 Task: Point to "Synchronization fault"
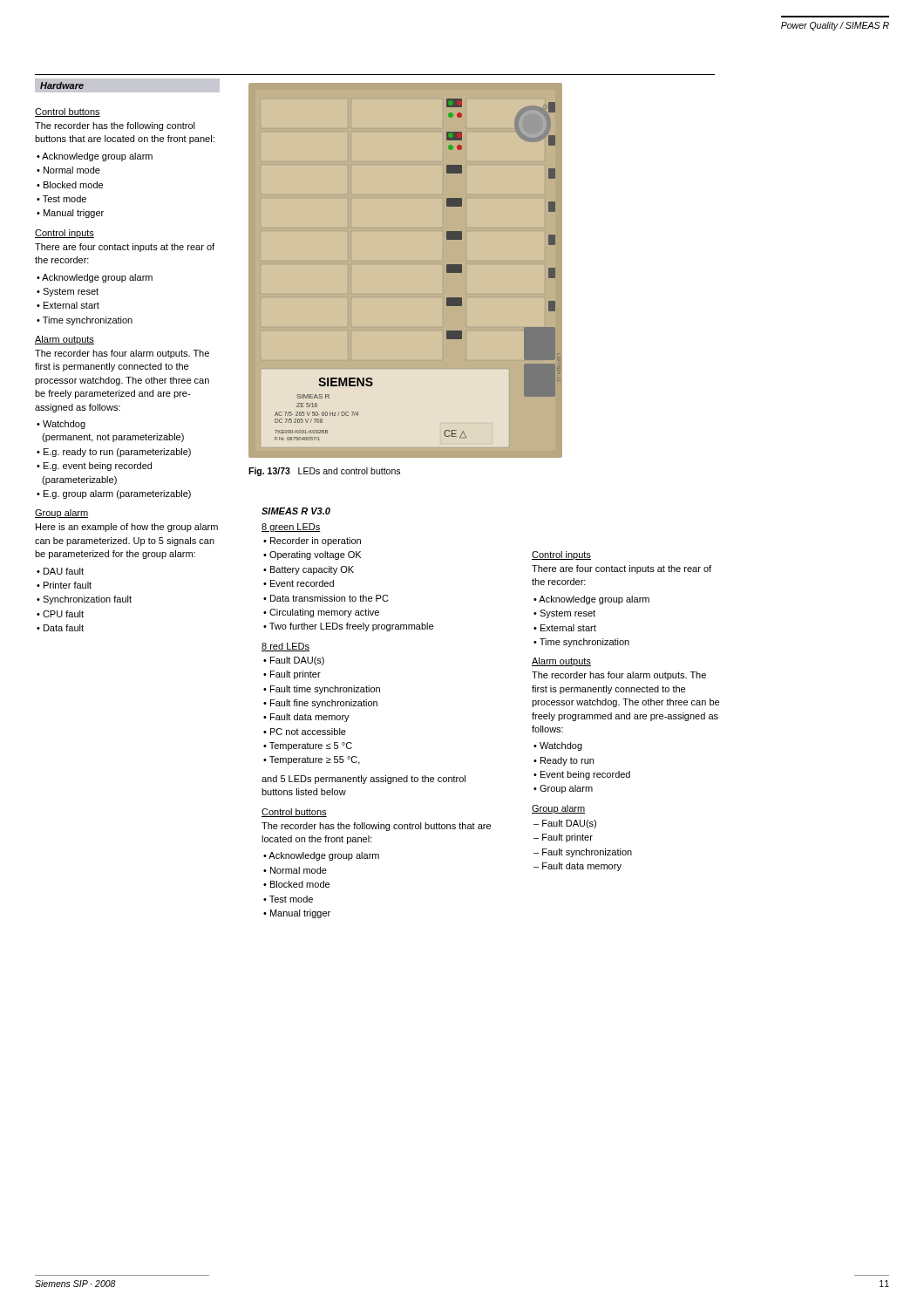(x=87, y=599)
